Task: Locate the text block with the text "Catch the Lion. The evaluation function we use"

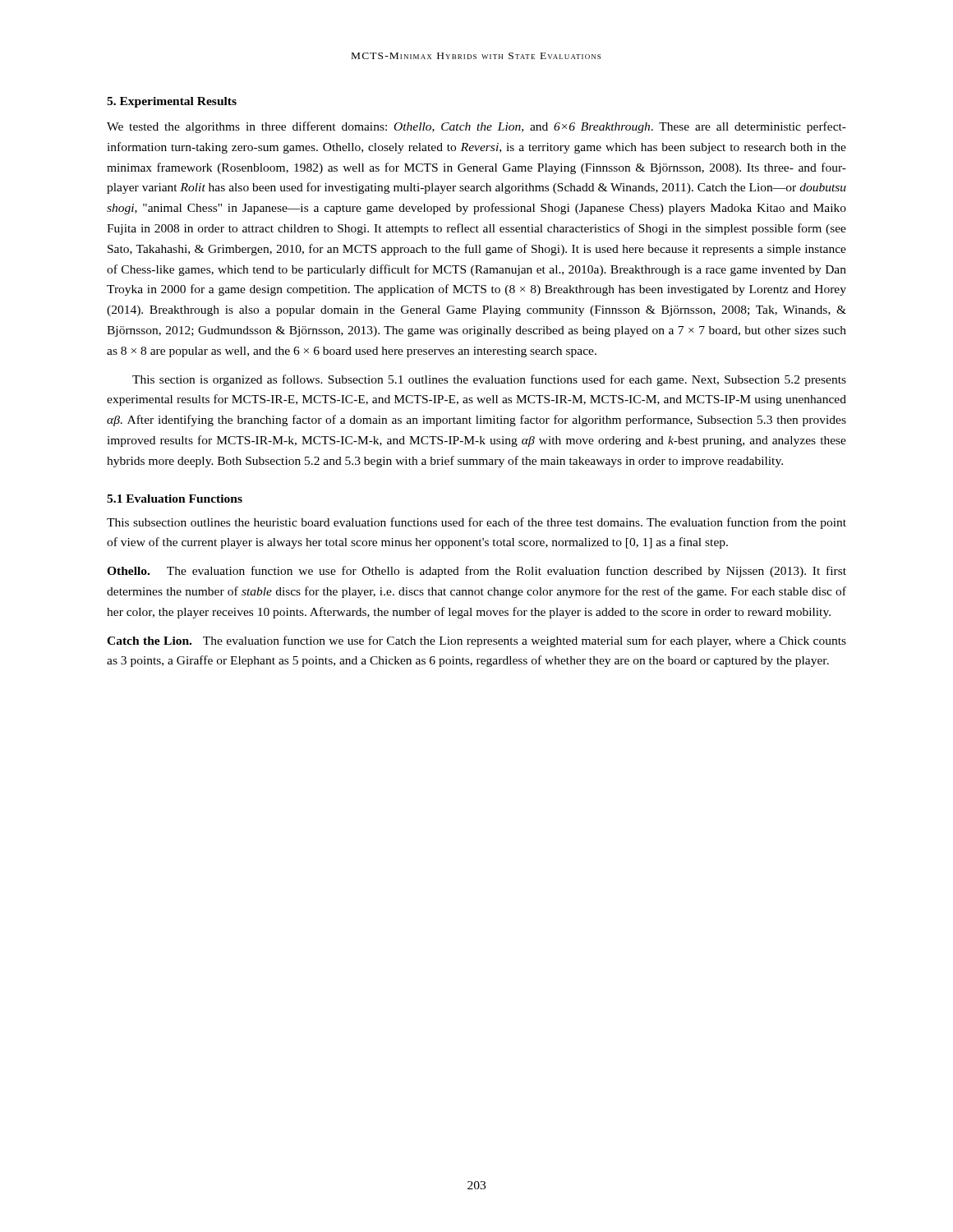Action: 476,651
